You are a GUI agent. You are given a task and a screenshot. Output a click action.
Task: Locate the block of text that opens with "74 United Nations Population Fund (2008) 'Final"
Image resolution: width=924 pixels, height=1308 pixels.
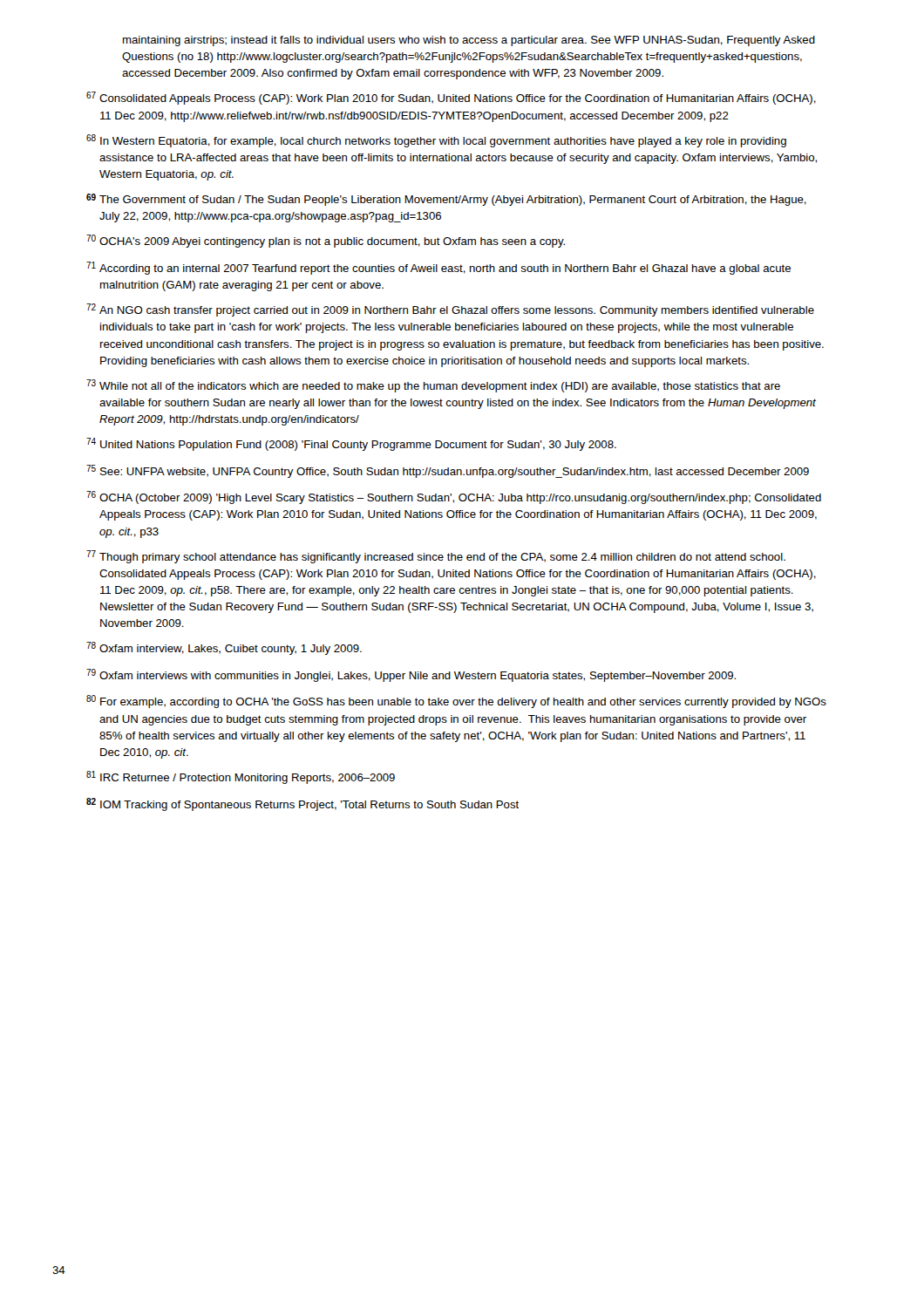pos(449,445)
